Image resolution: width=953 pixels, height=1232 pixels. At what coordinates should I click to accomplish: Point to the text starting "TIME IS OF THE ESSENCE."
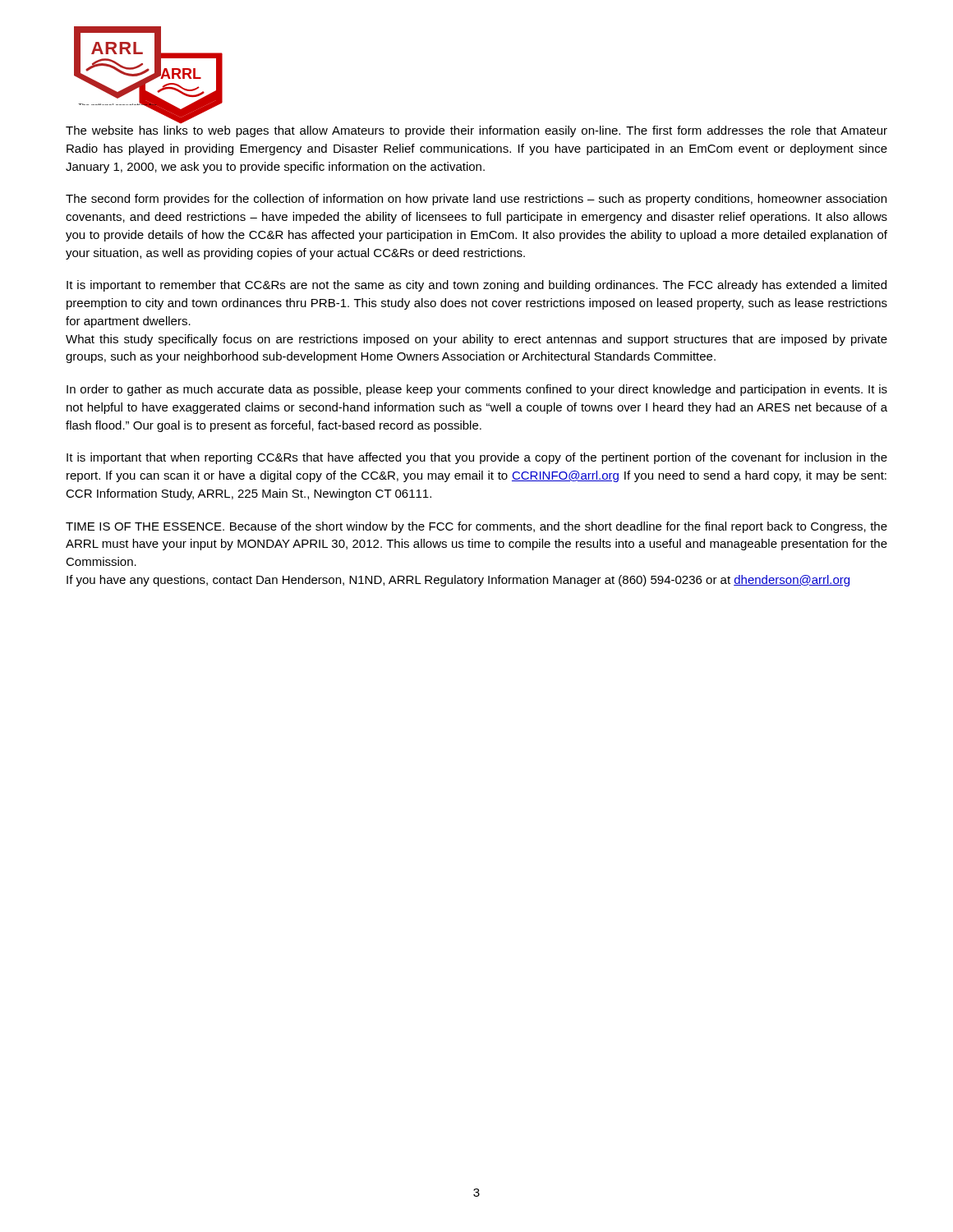tap(476, 552)
